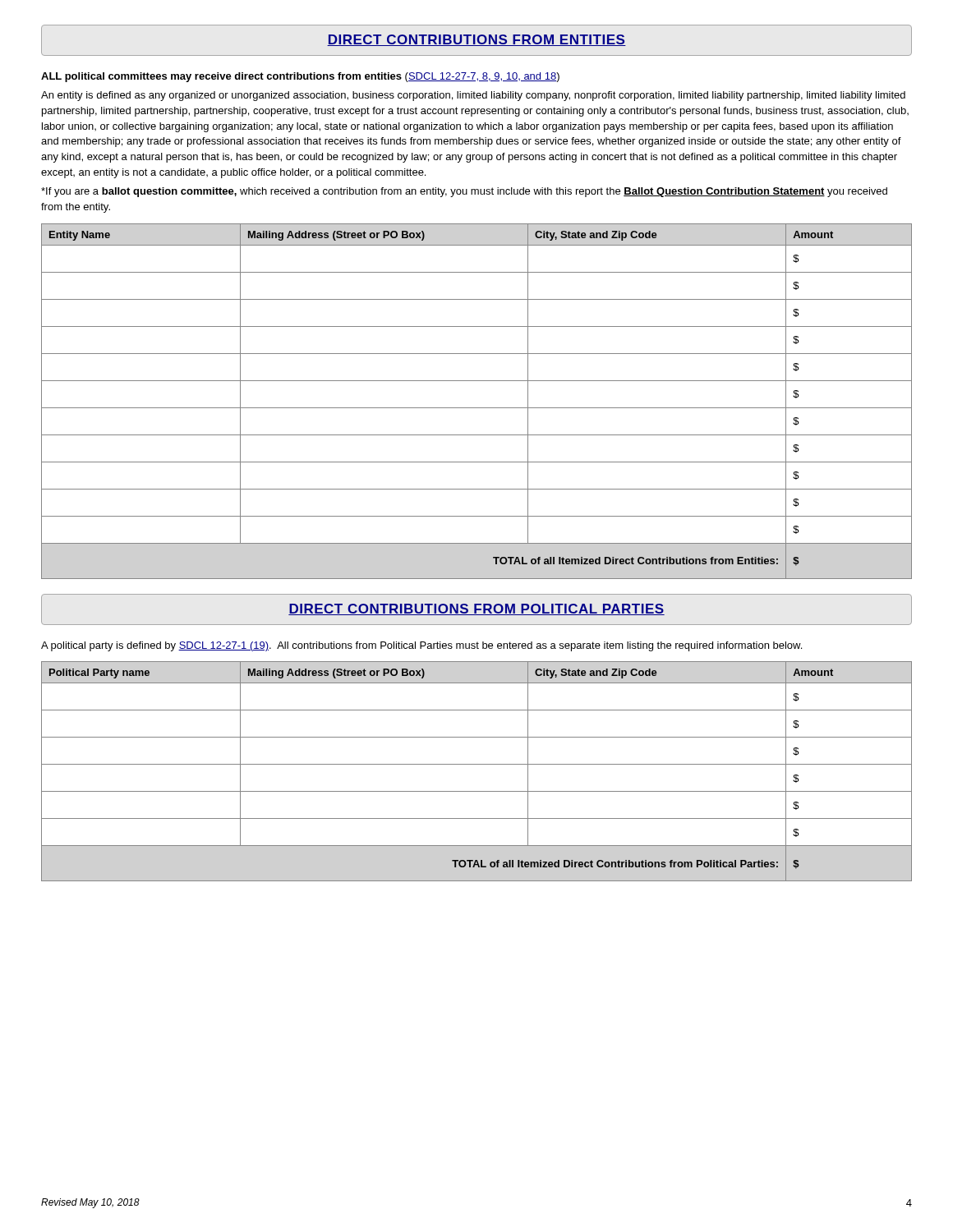The image size is (953, 1232).
Task: Where is the passage that starts "ALL political committees may receive direct"?
Action: [x=476, y=142]
